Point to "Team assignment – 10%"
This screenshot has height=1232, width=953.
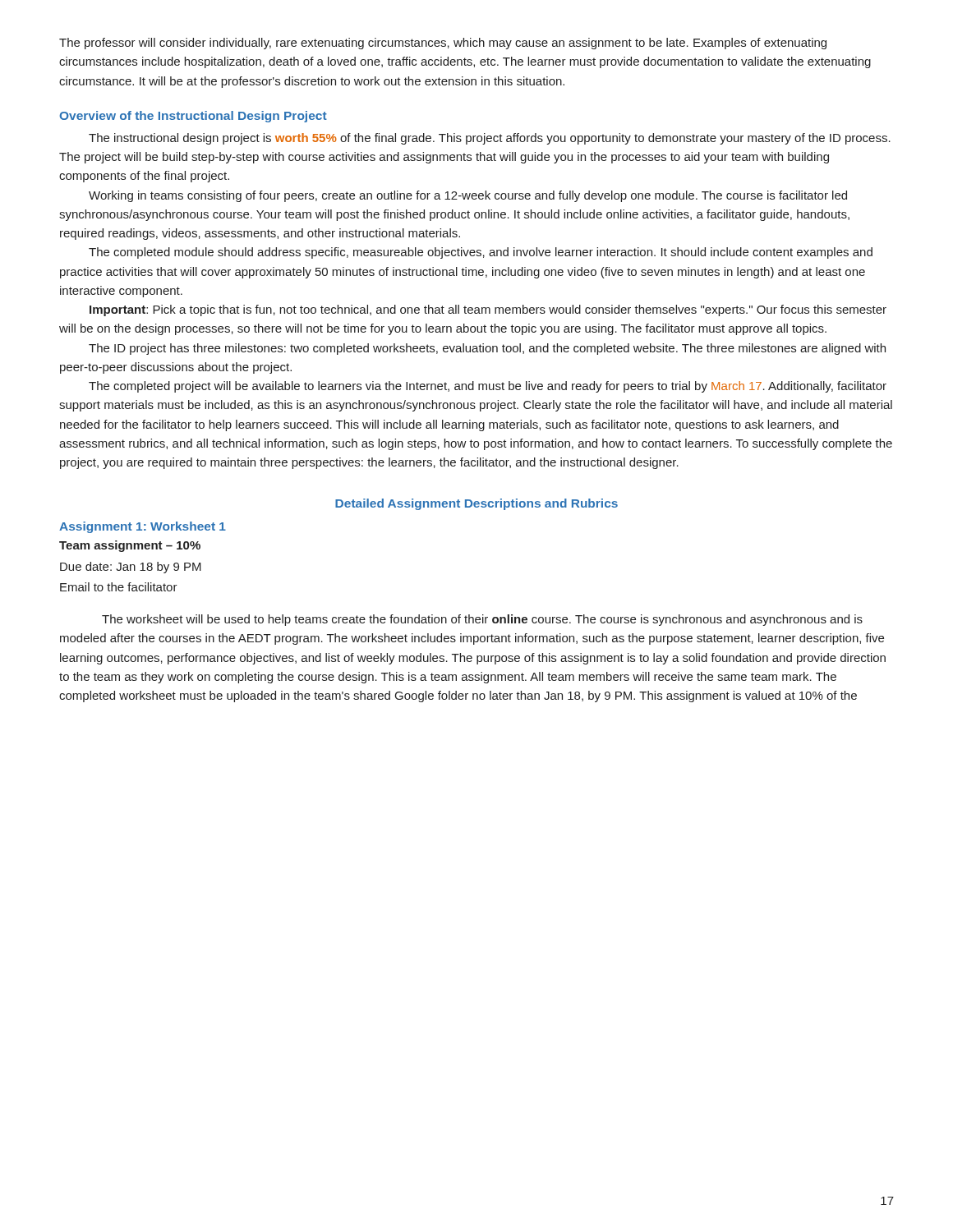point(130,545)
